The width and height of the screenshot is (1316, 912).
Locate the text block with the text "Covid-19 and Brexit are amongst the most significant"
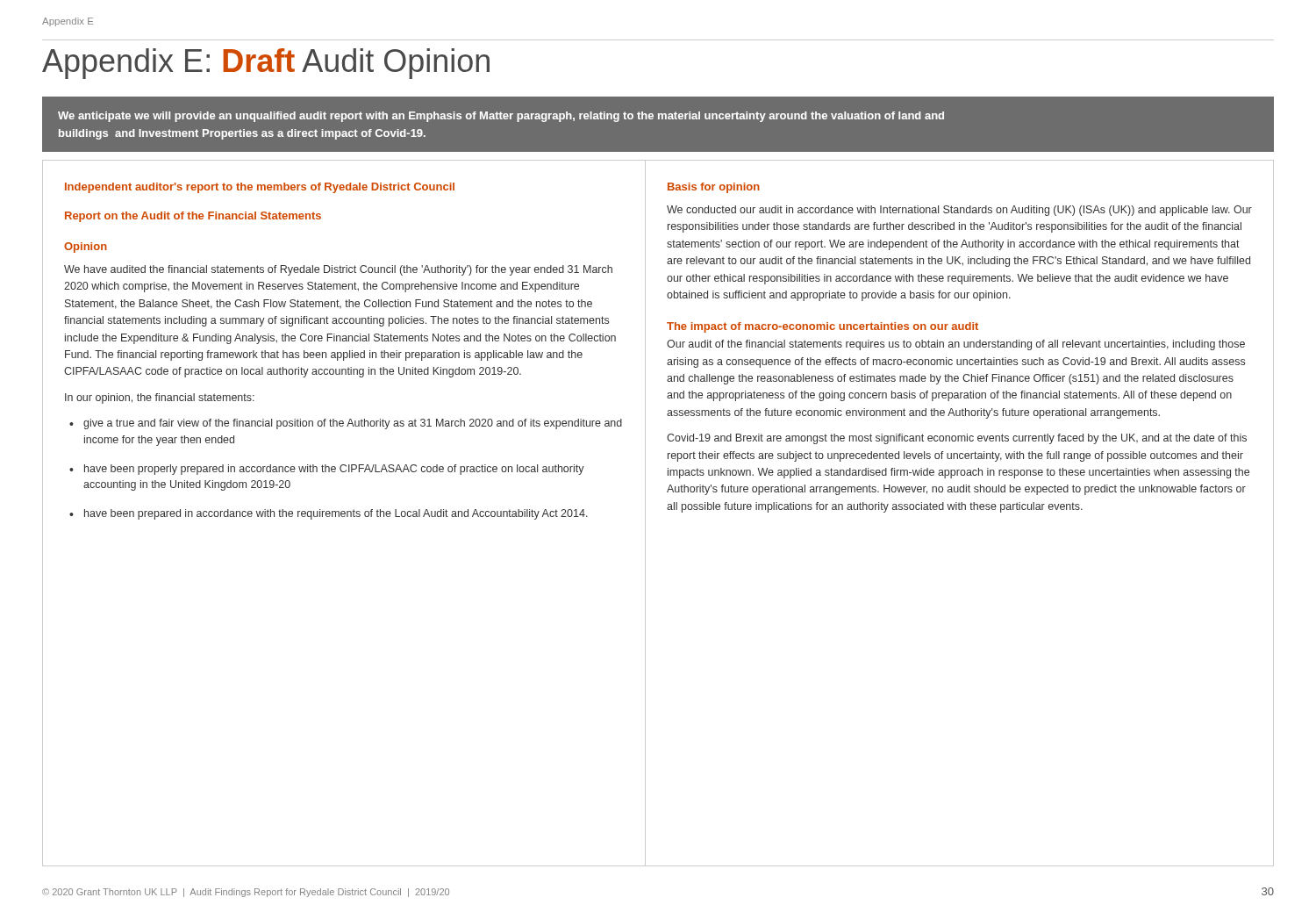958,472
